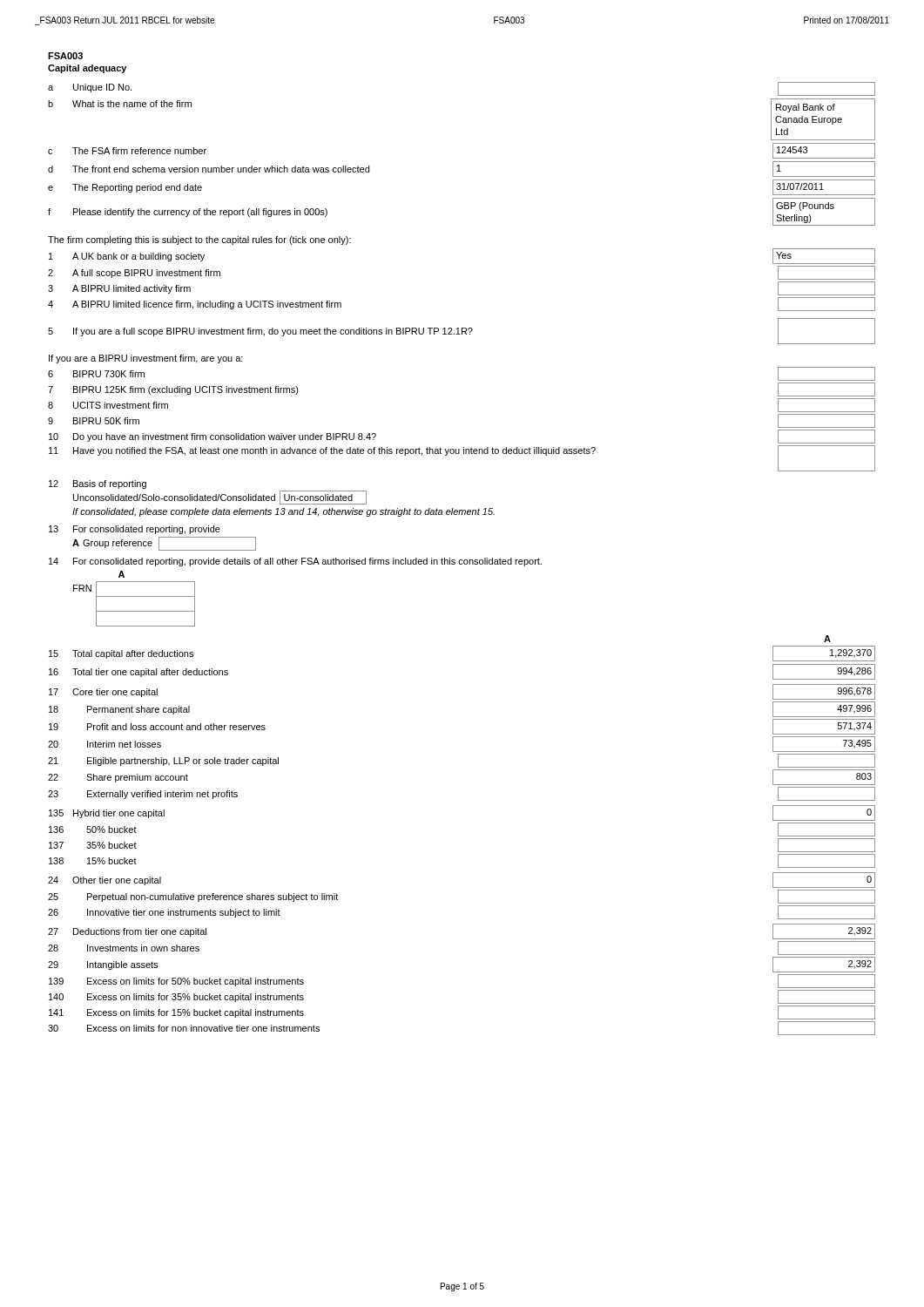Image resolution: width=924 pixels, height=1307 pixels.
Task: Find the region starting "8 UCITS investment firm"
Action: point(121,405)
